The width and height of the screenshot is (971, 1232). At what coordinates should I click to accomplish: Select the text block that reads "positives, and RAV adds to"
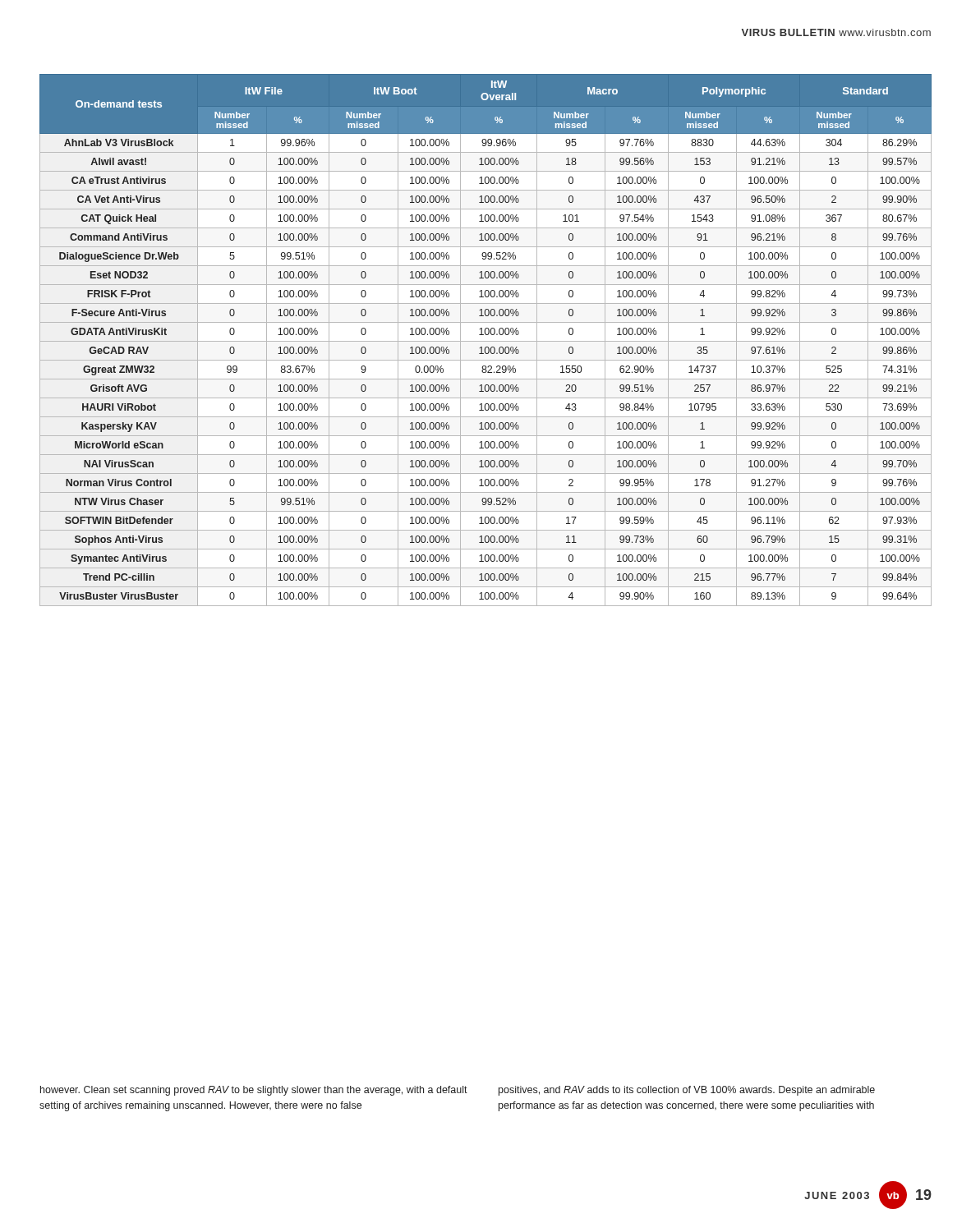686,1098
